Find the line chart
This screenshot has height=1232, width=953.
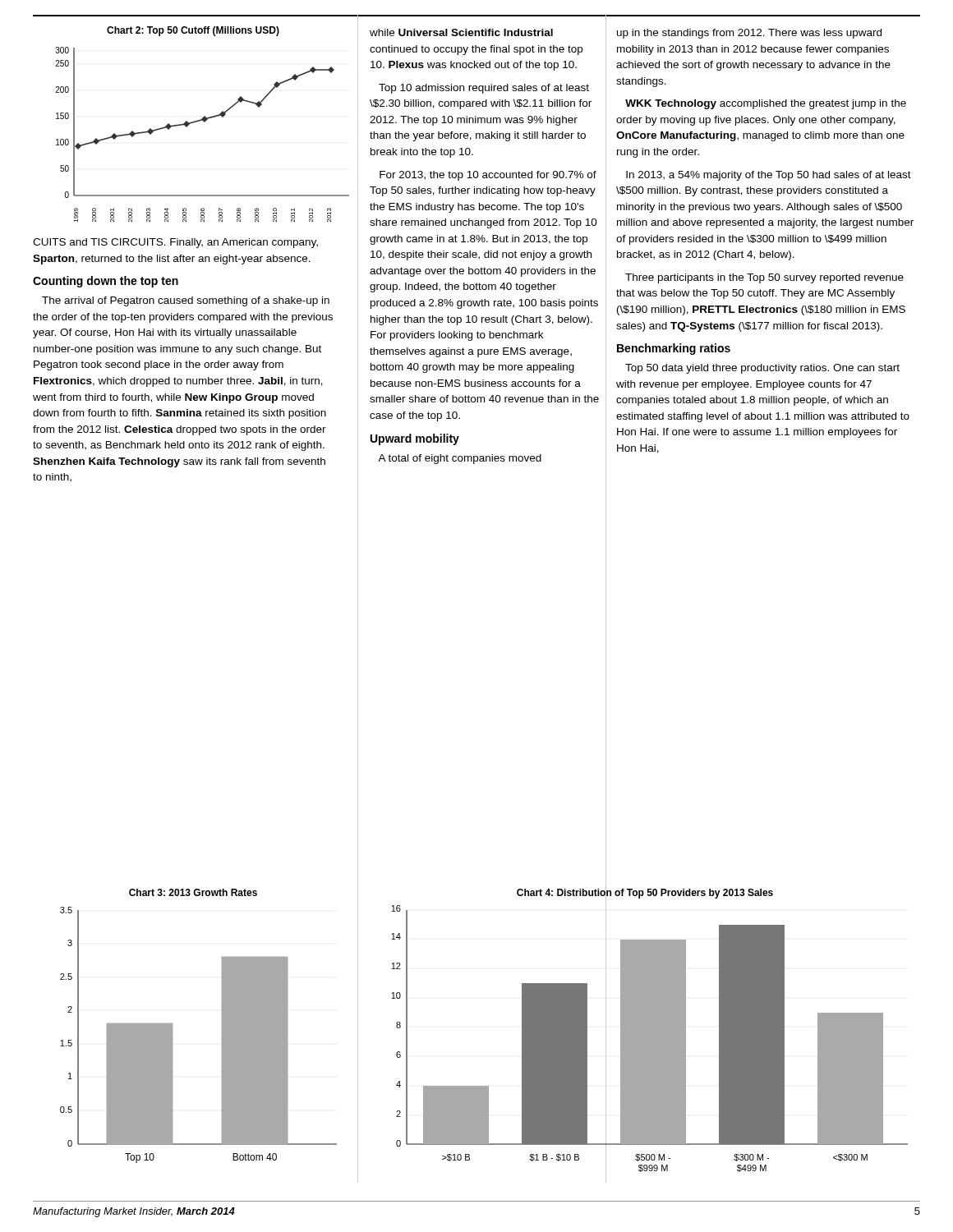[193, 128]
